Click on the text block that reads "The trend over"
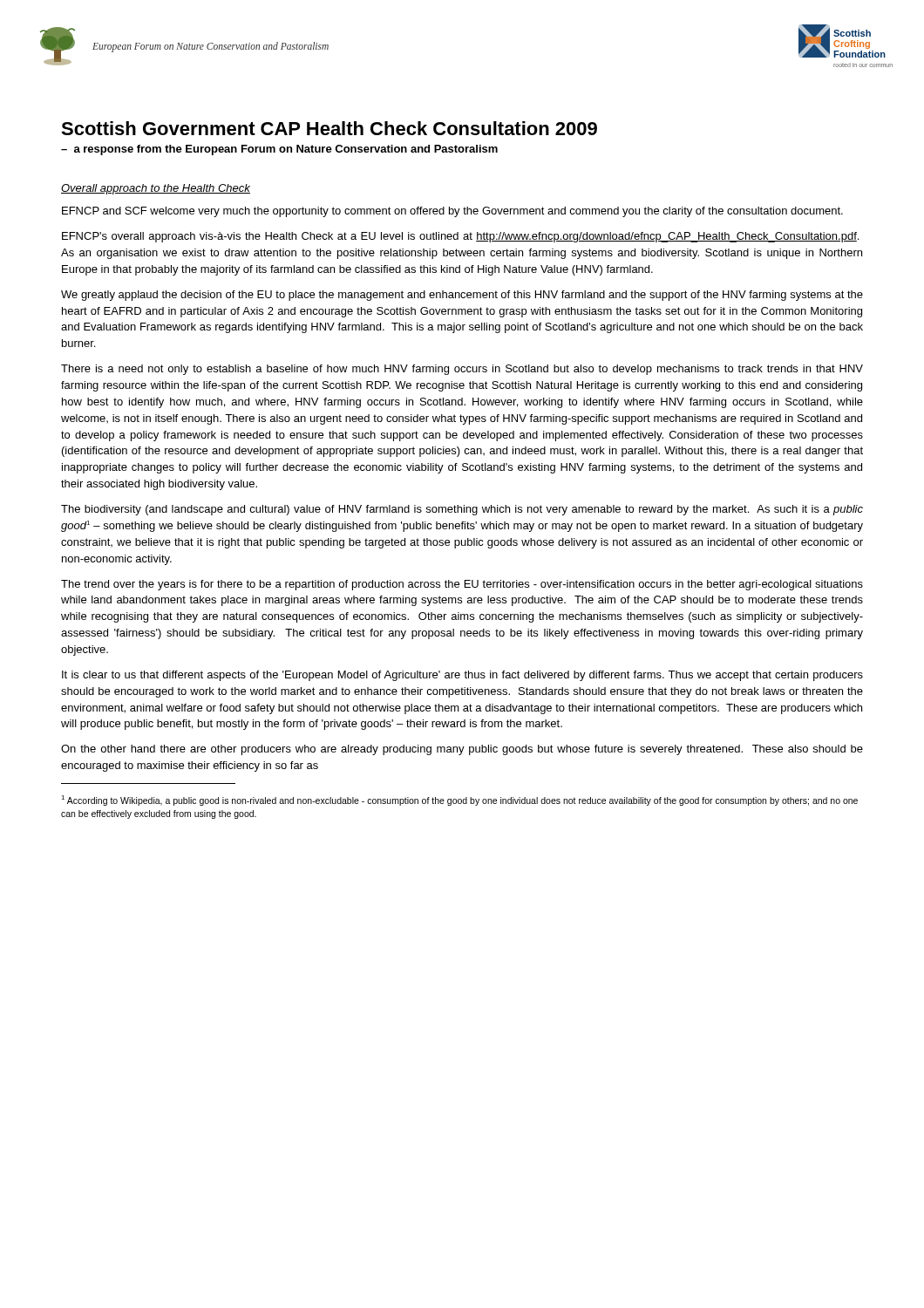The width and height of the screenshot is (924, 1308). point(462,617)
